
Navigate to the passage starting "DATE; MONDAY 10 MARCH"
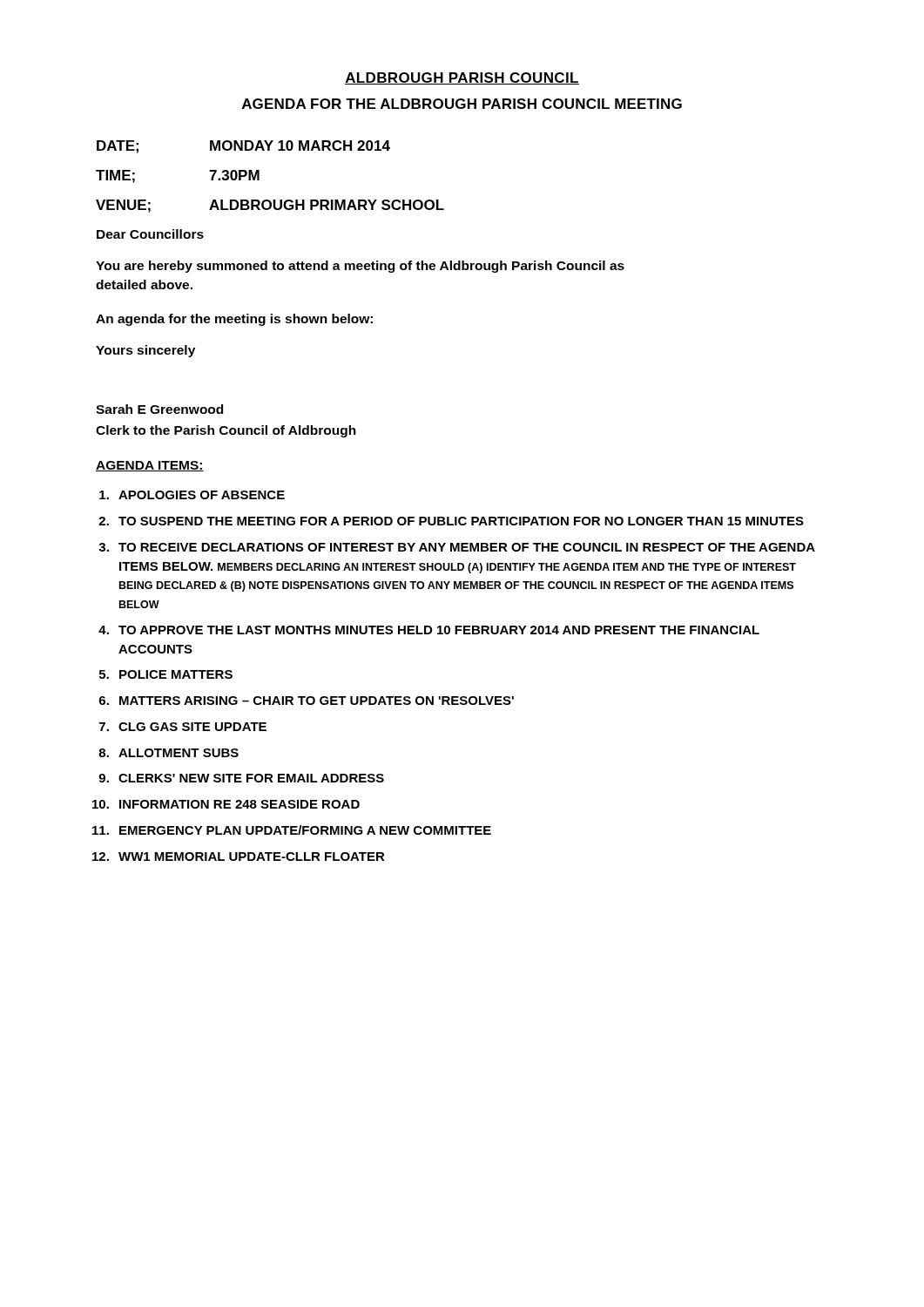[243, 146]
